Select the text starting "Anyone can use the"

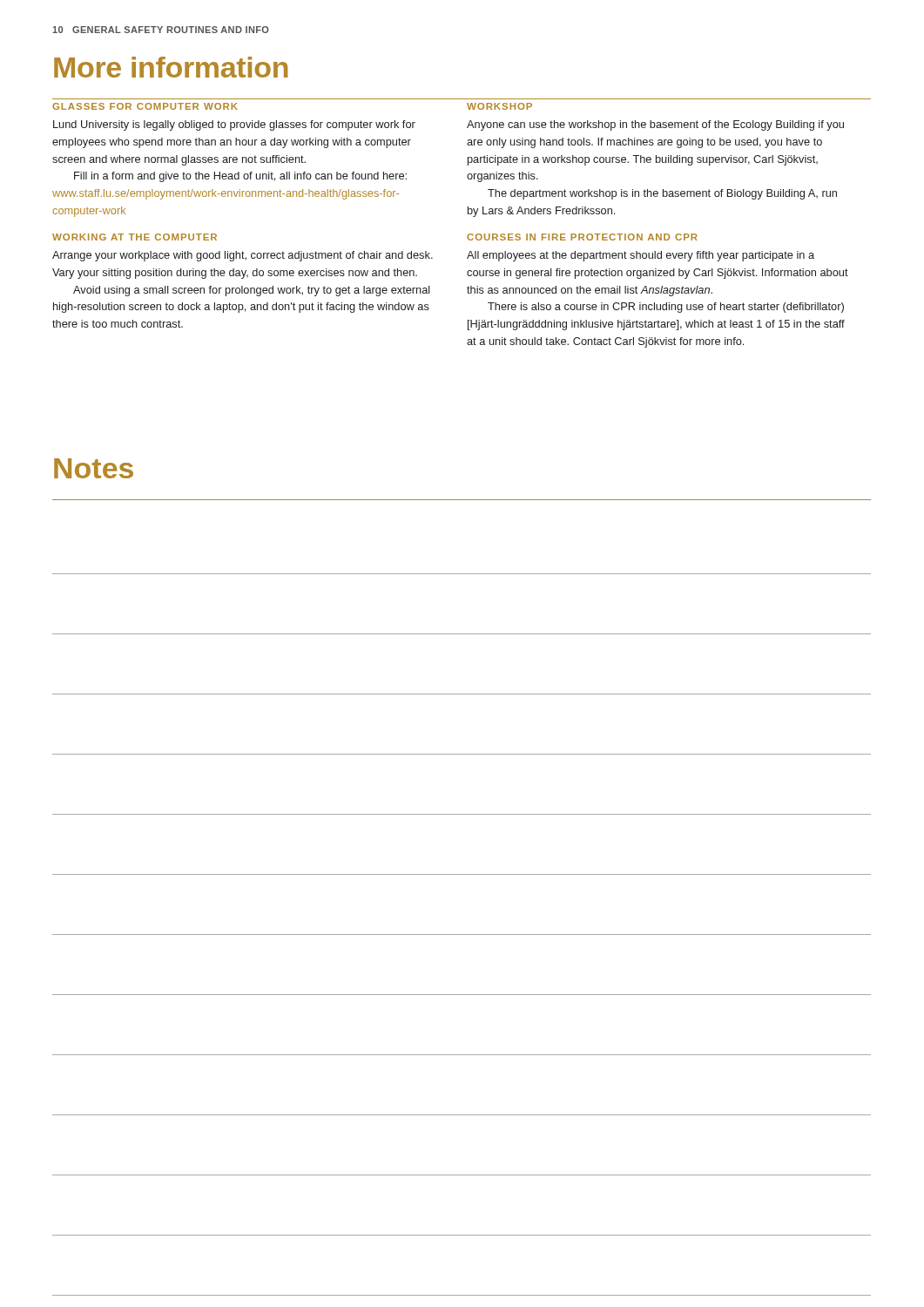point(658,169)
